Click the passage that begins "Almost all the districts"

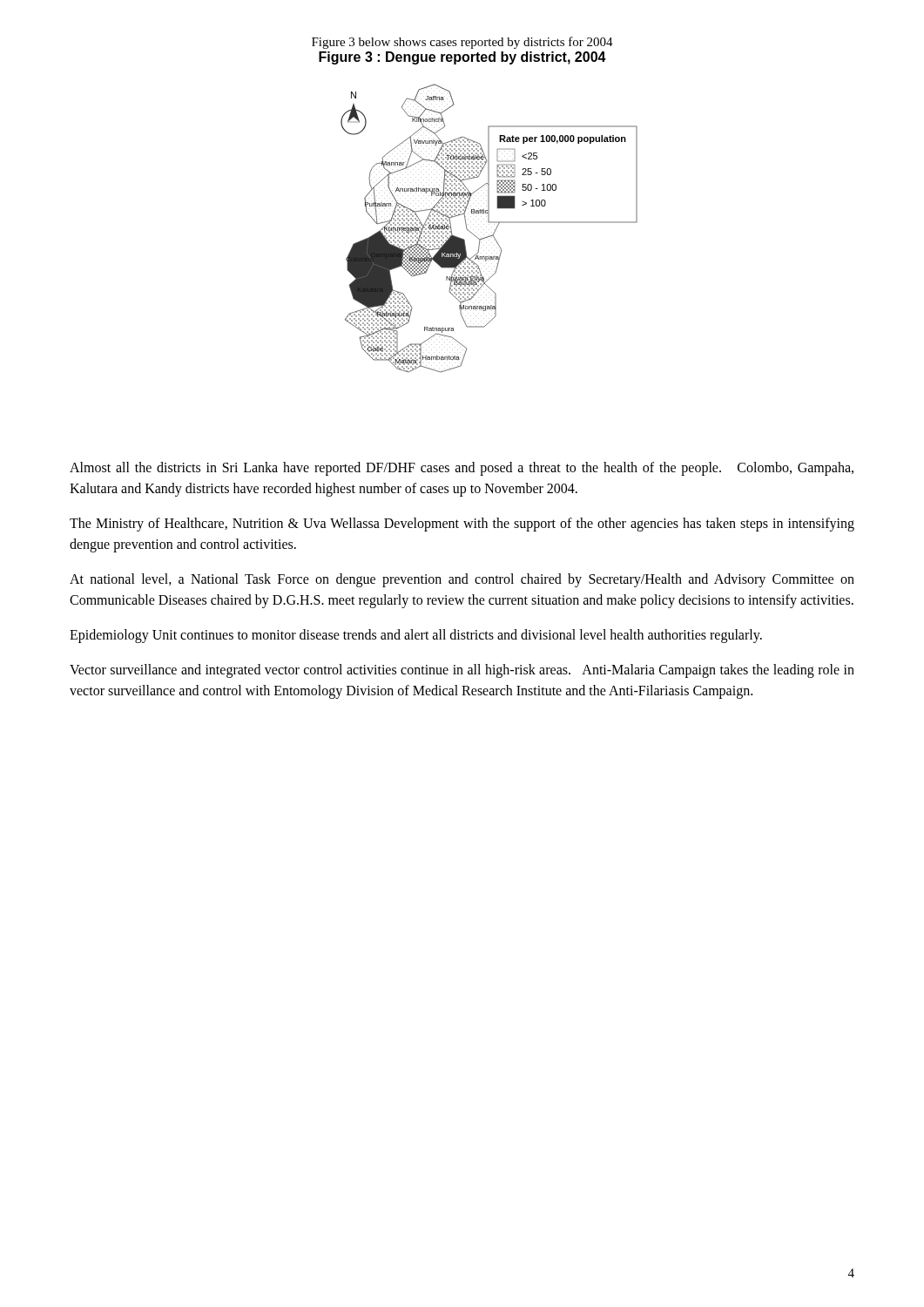click(x=462, y=478)
